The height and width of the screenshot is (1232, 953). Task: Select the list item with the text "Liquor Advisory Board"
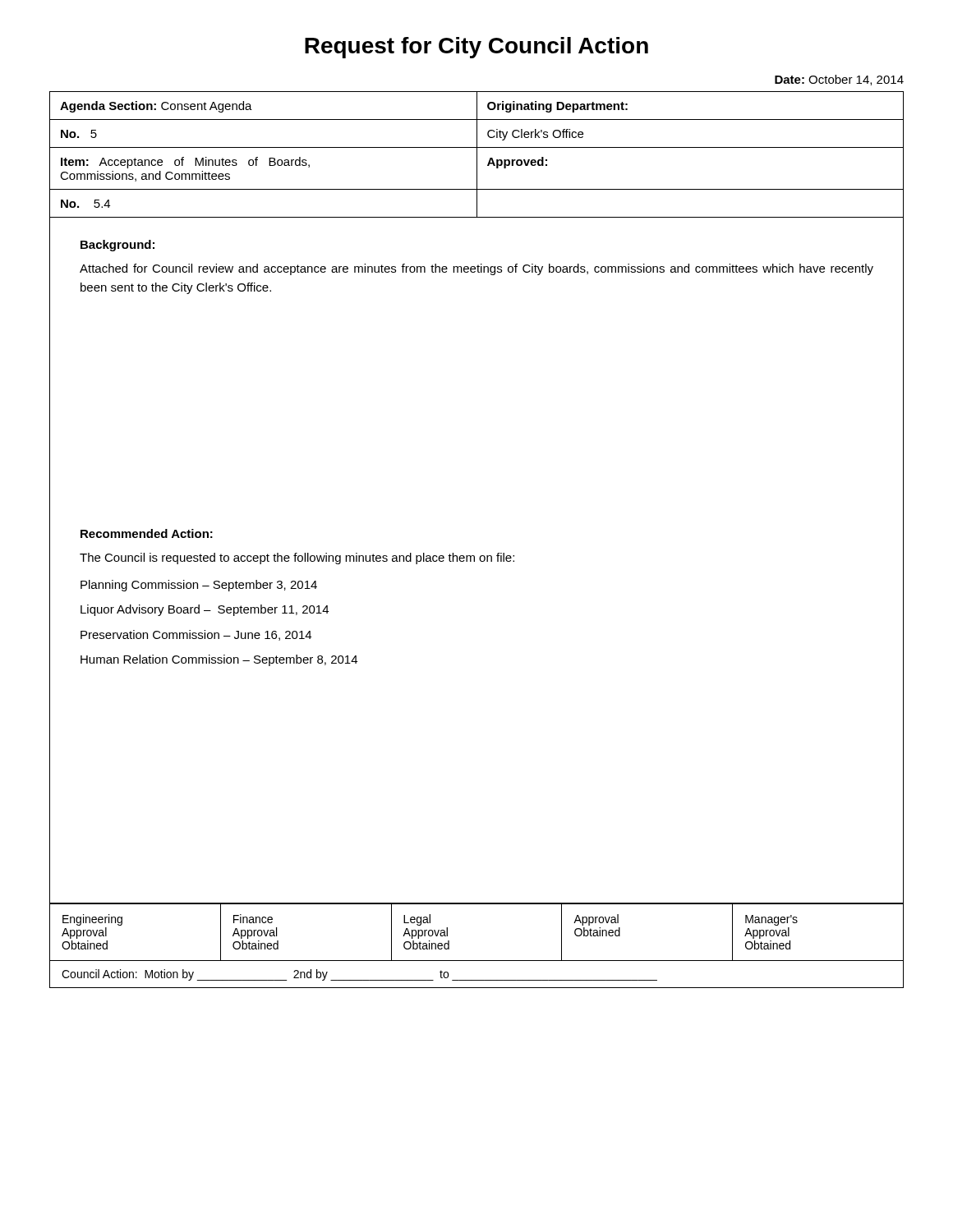[x=204, y=609]
